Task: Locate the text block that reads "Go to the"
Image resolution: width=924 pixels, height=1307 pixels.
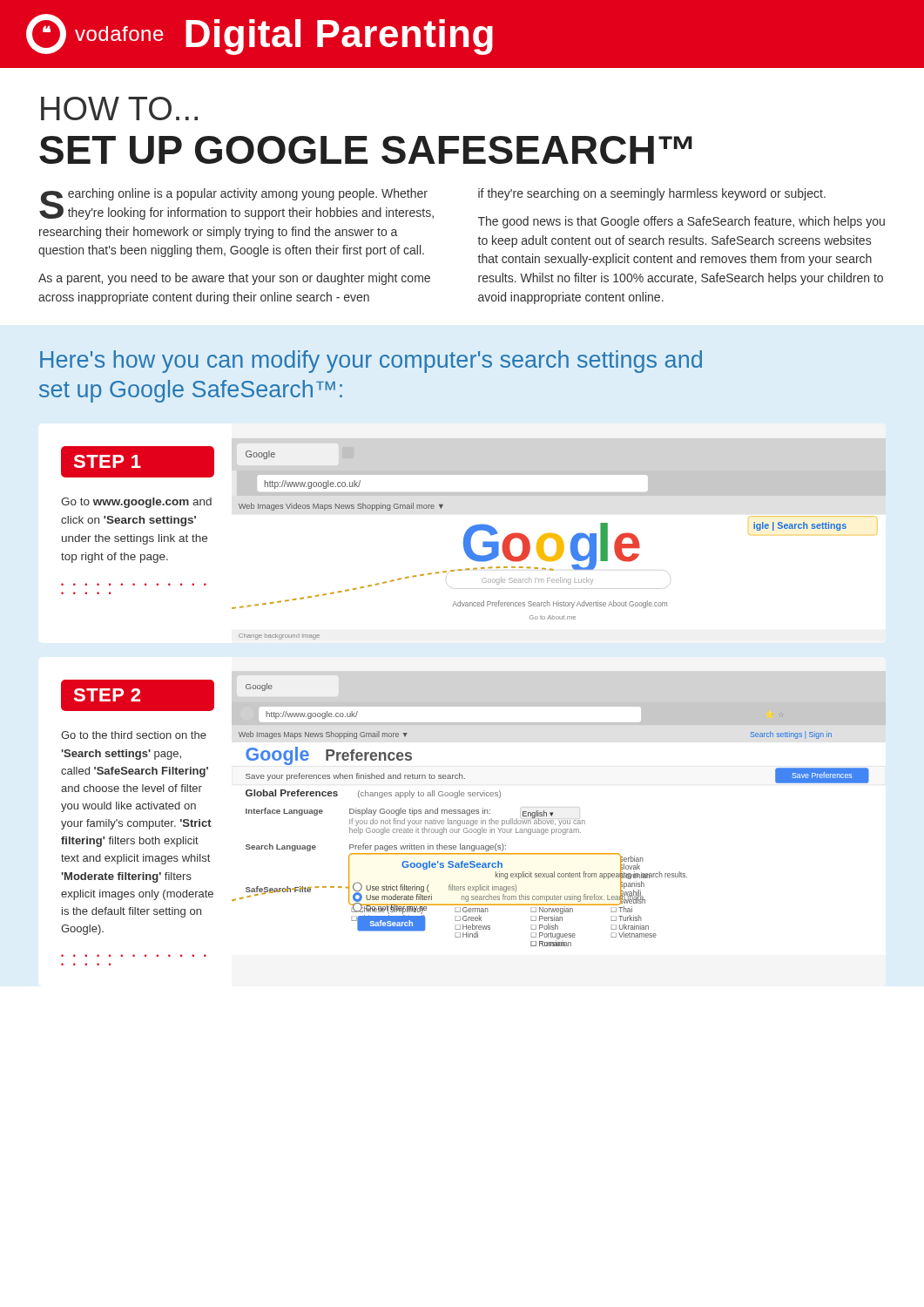Action: [x=137, y=832]
